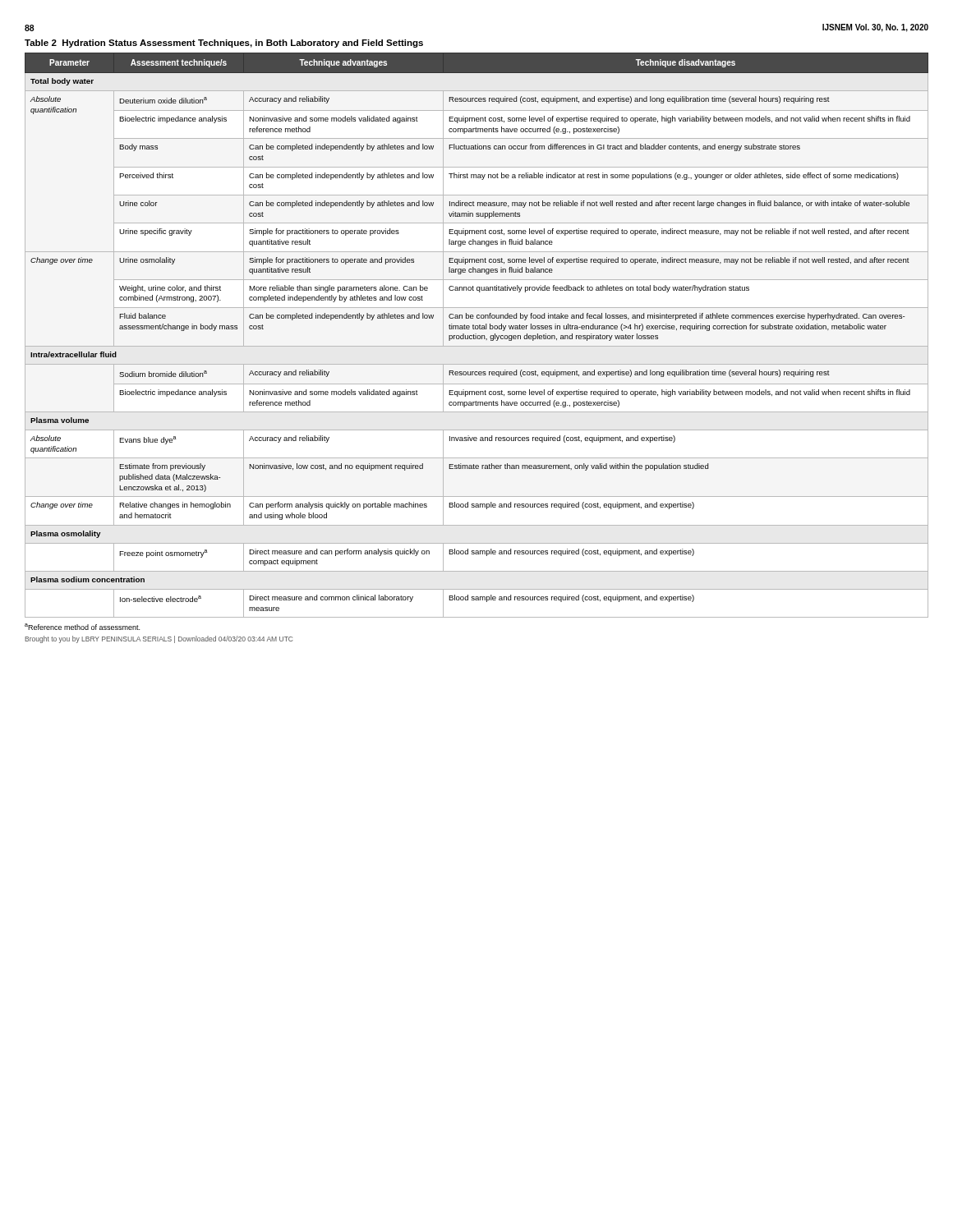
Task: Click the table
Action: pos(476,335)
